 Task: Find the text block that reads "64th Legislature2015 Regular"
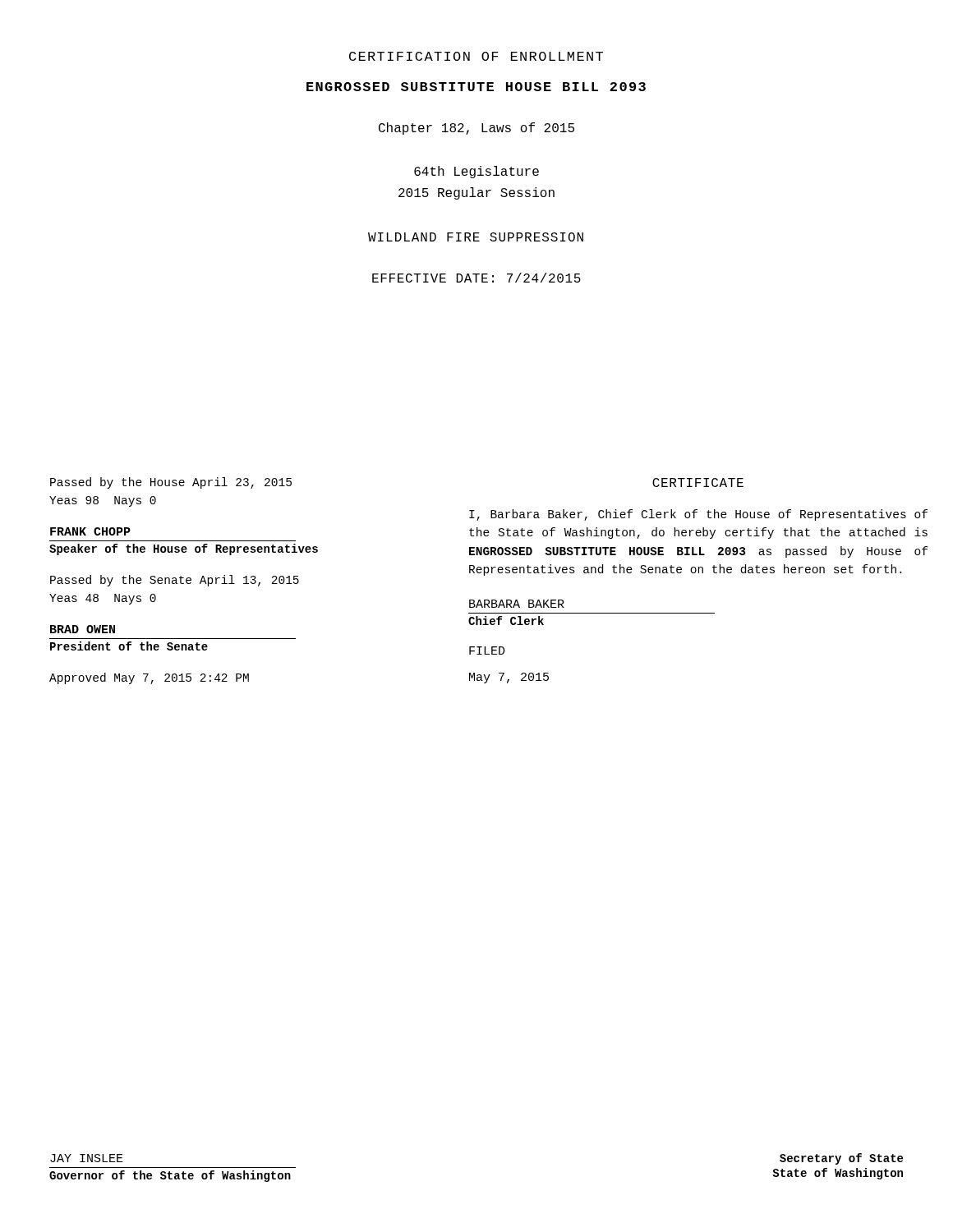point(476,184)
